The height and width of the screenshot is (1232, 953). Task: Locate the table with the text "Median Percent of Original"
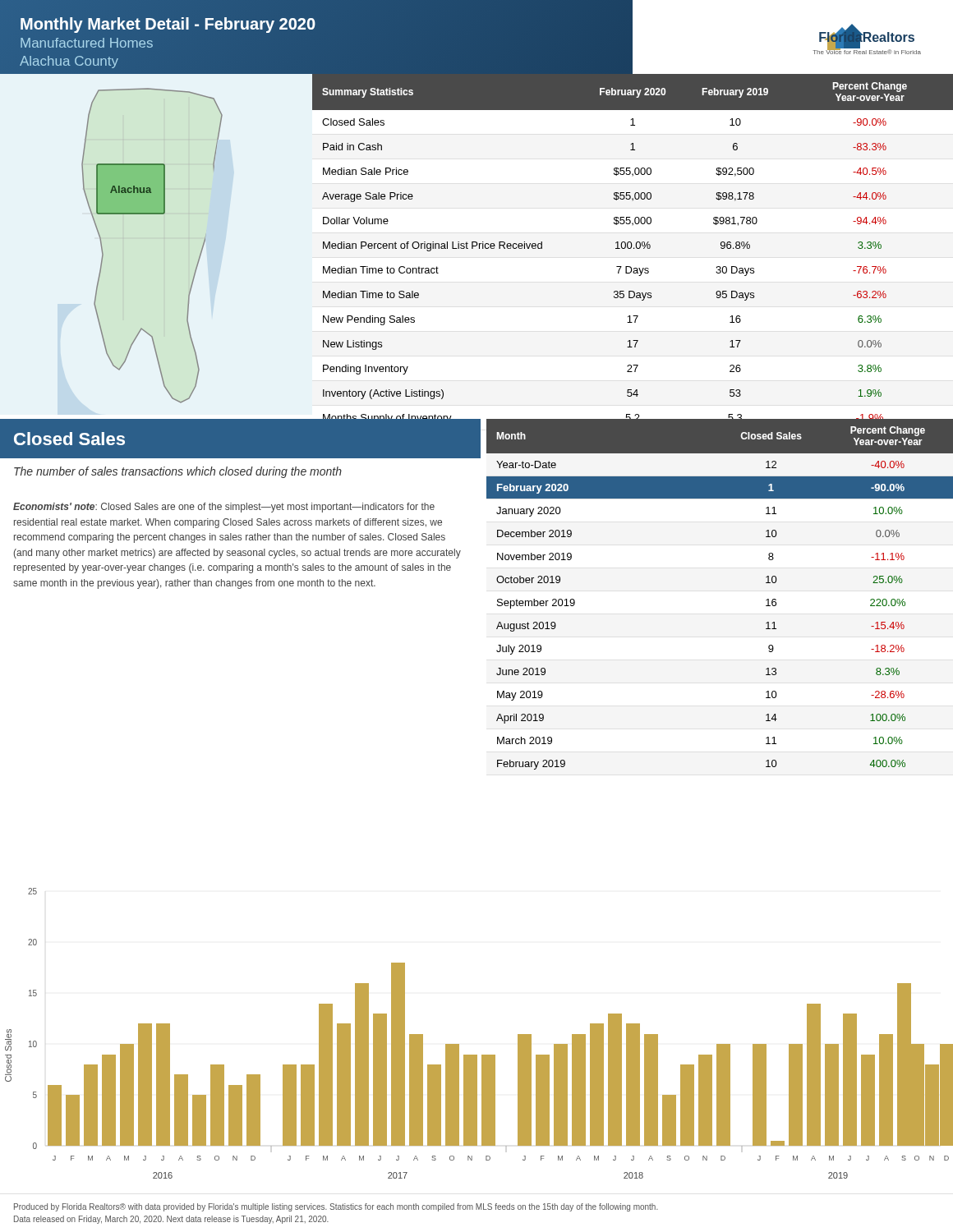click(x=633, y=252)
